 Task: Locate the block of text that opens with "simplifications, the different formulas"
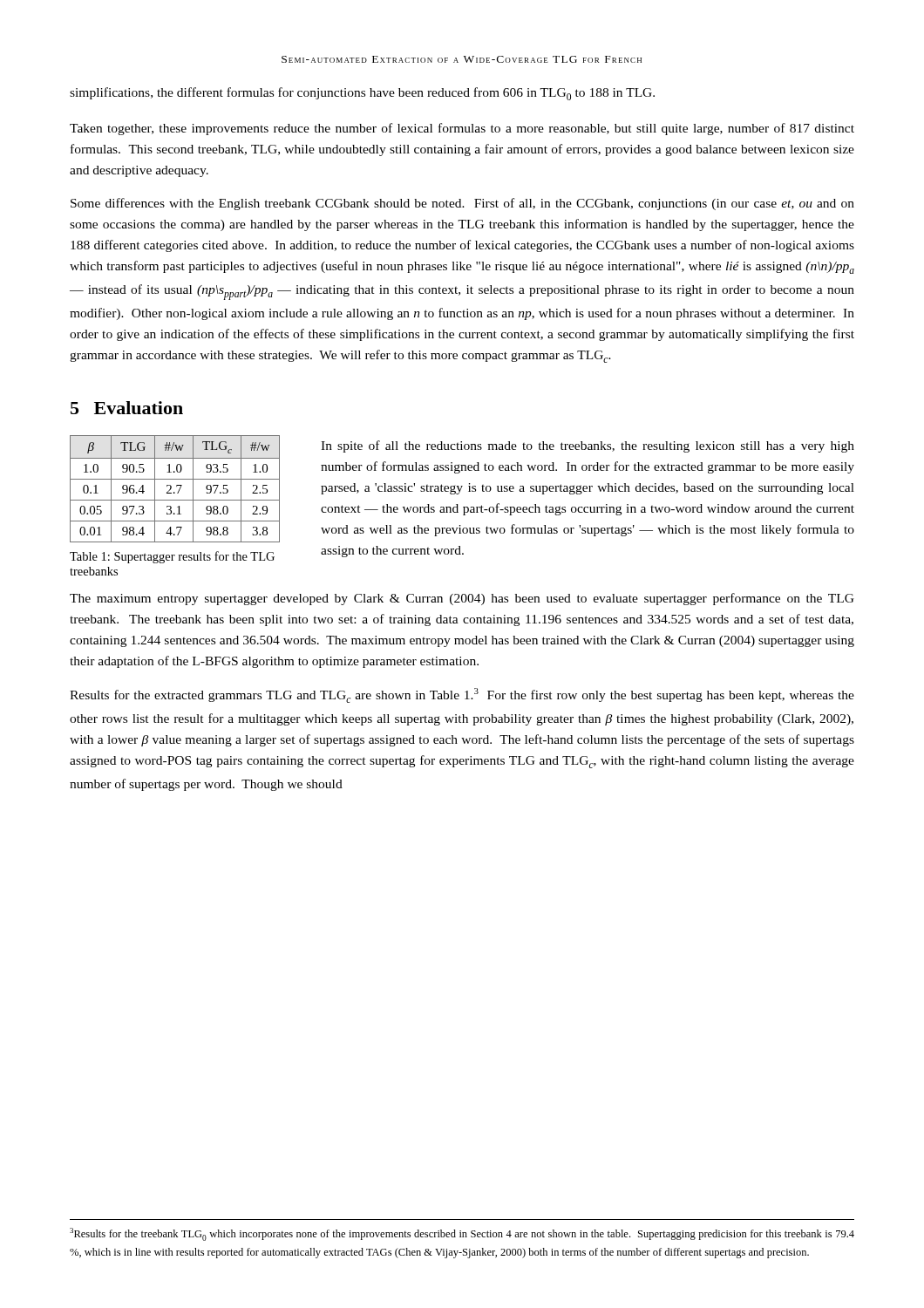pos(363,94)
